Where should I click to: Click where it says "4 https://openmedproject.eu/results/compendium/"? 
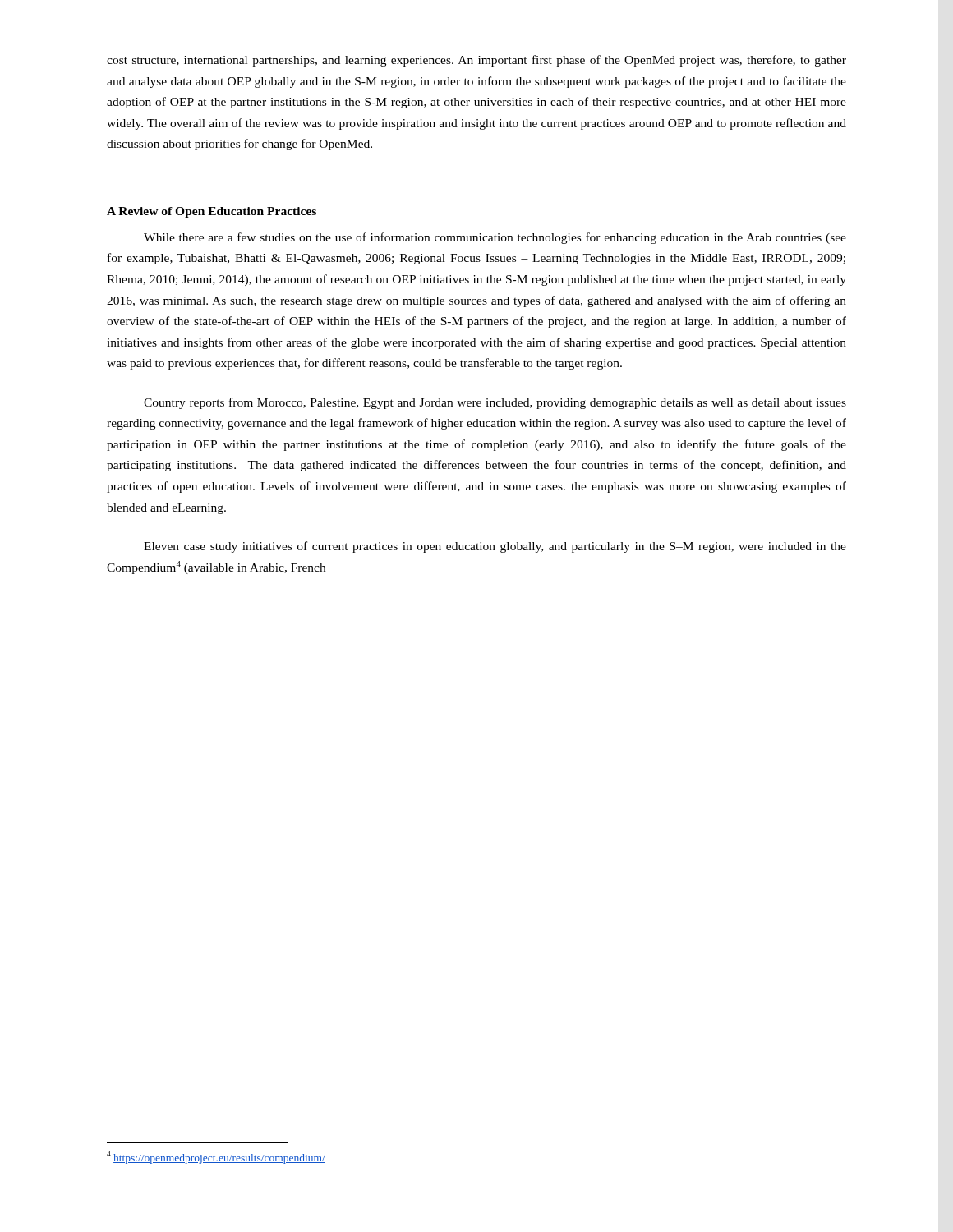click(x=216, y=1157)
